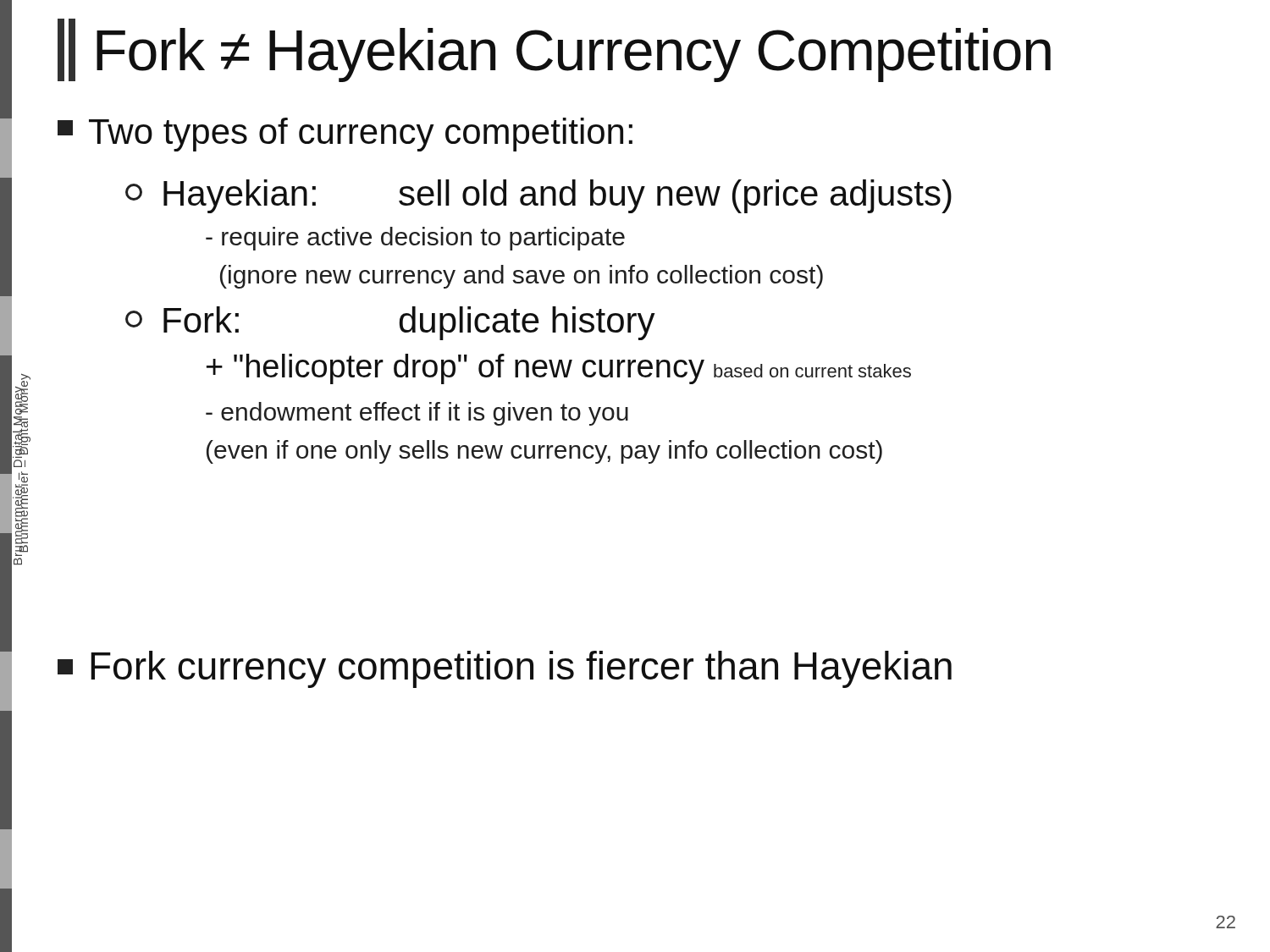Screen dimensions: 952x1270
Task: Where is the passage that starts "Fork currency competition is"?
Action: point(506,666)
